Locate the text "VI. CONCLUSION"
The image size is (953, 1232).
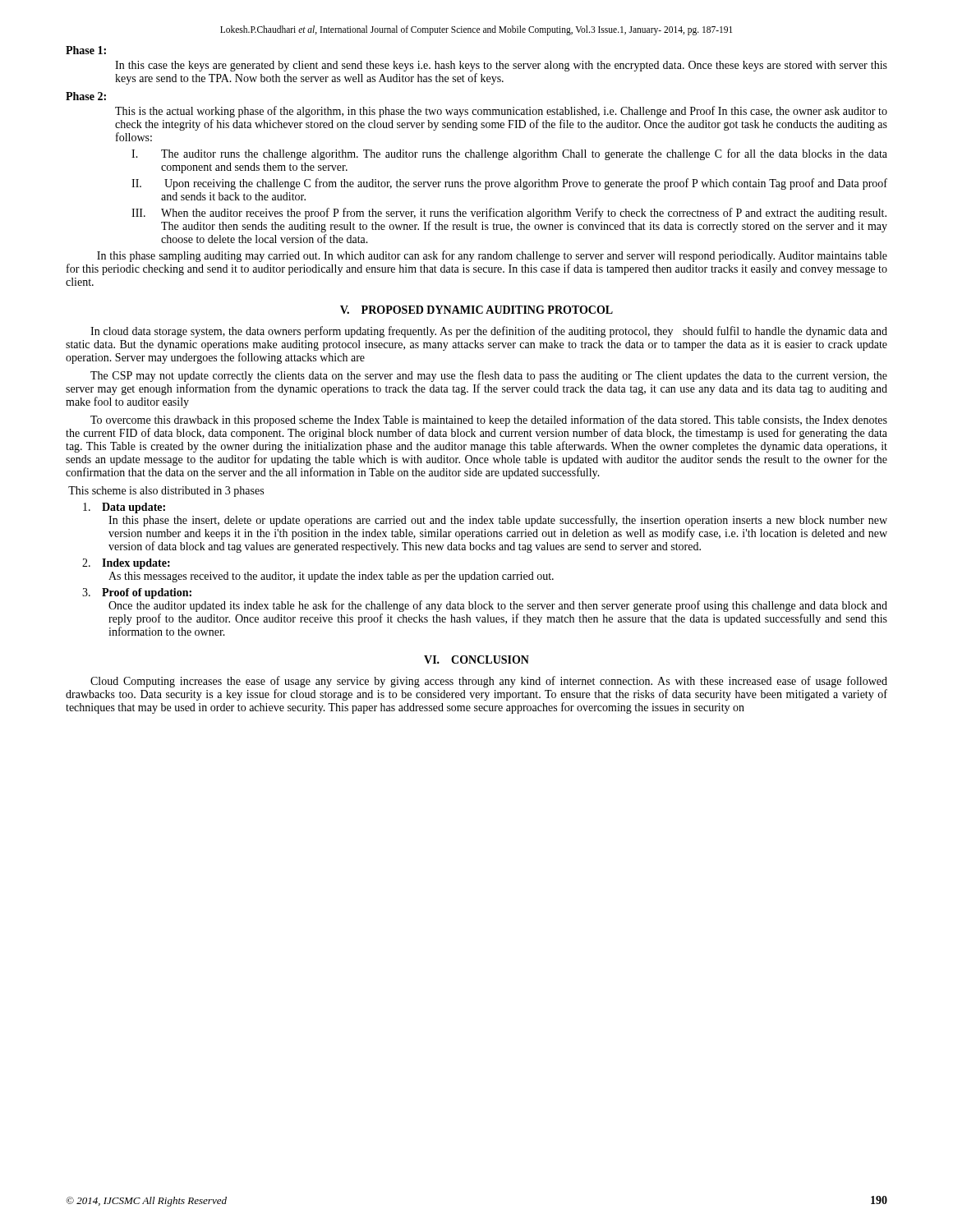[476, 660]
